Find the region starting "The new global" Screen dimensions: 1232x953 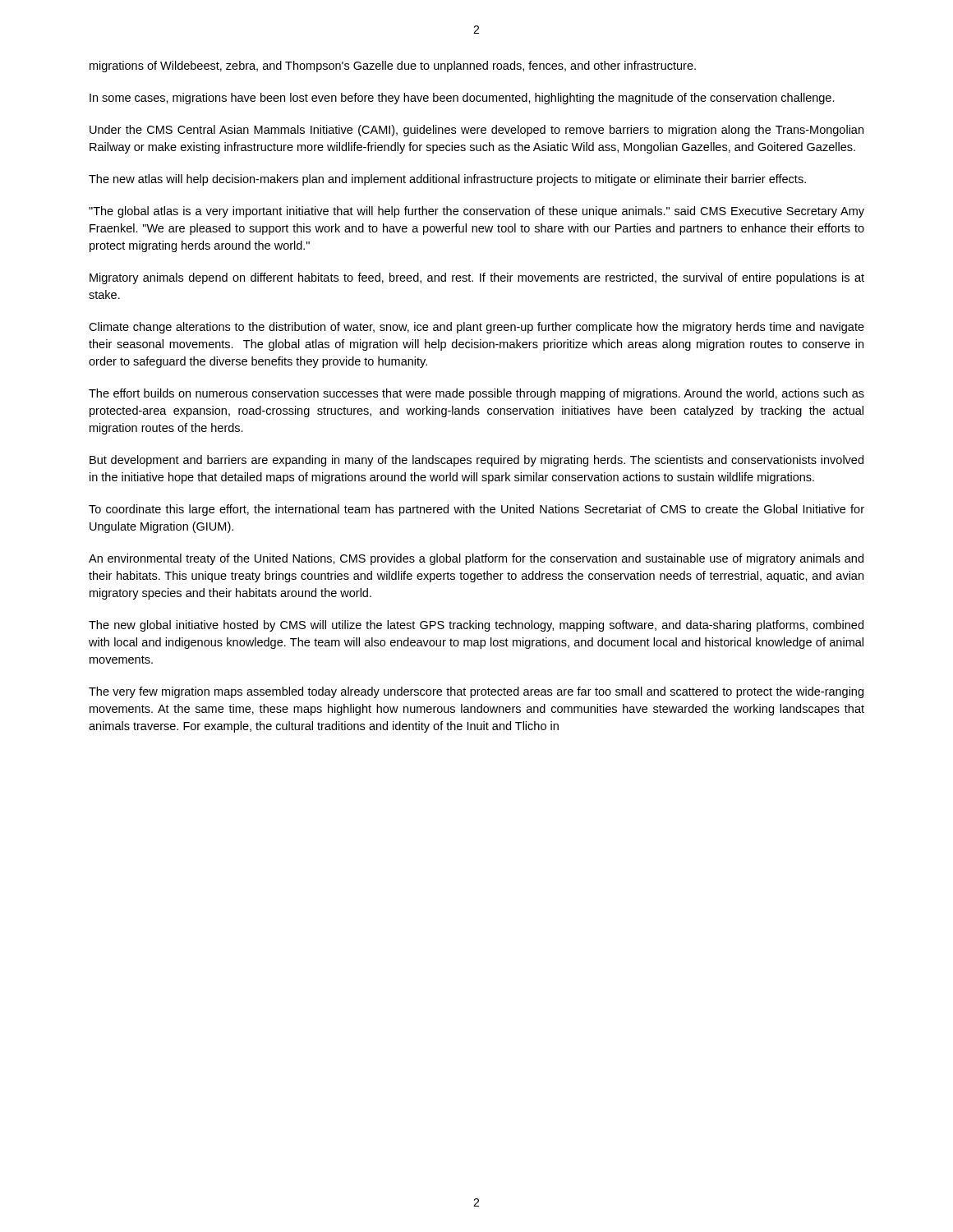(x=476, y=643)
